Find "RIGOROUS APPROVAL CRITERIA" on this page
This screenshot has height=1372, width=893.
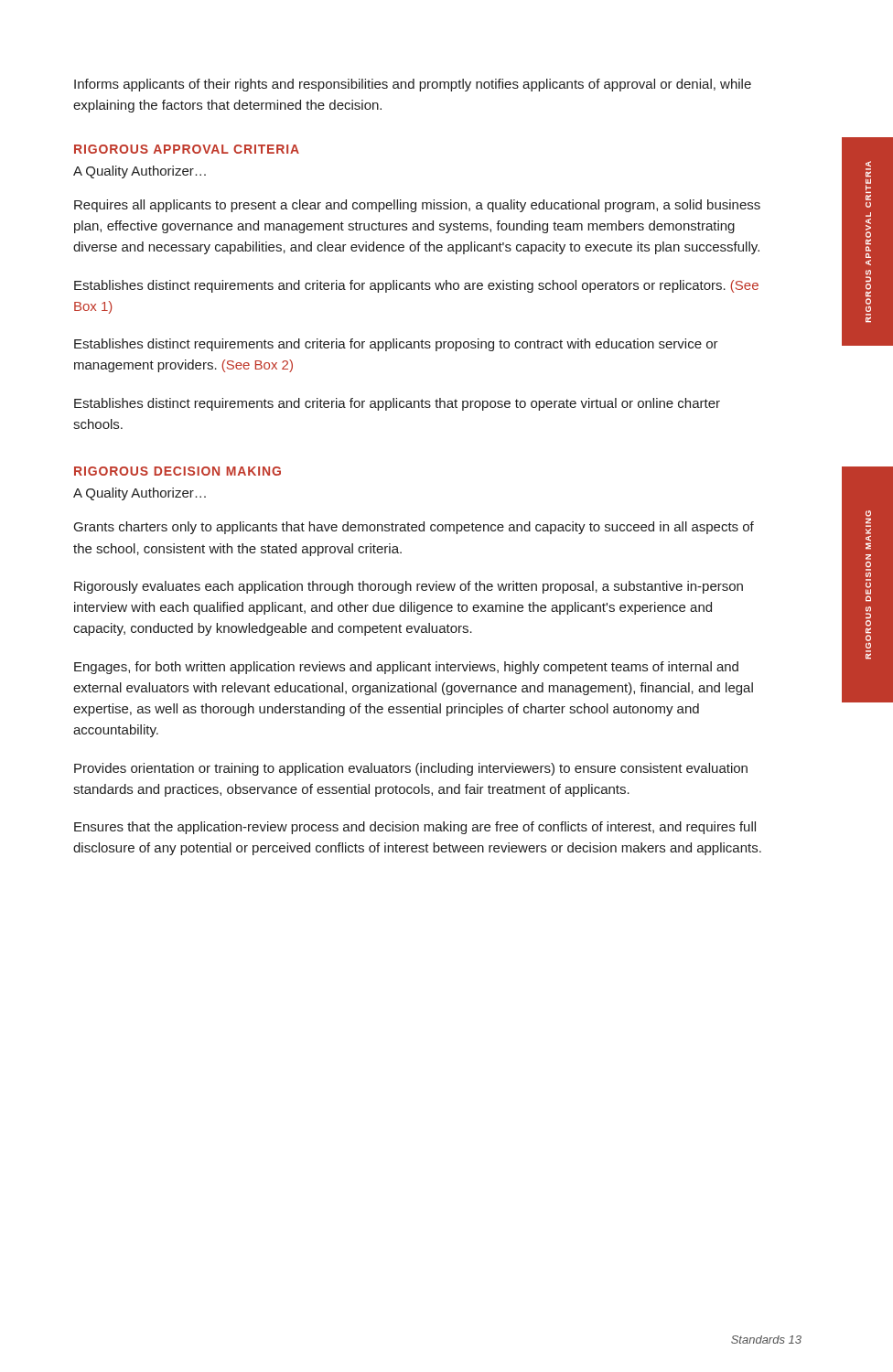(x=187, y=149)
